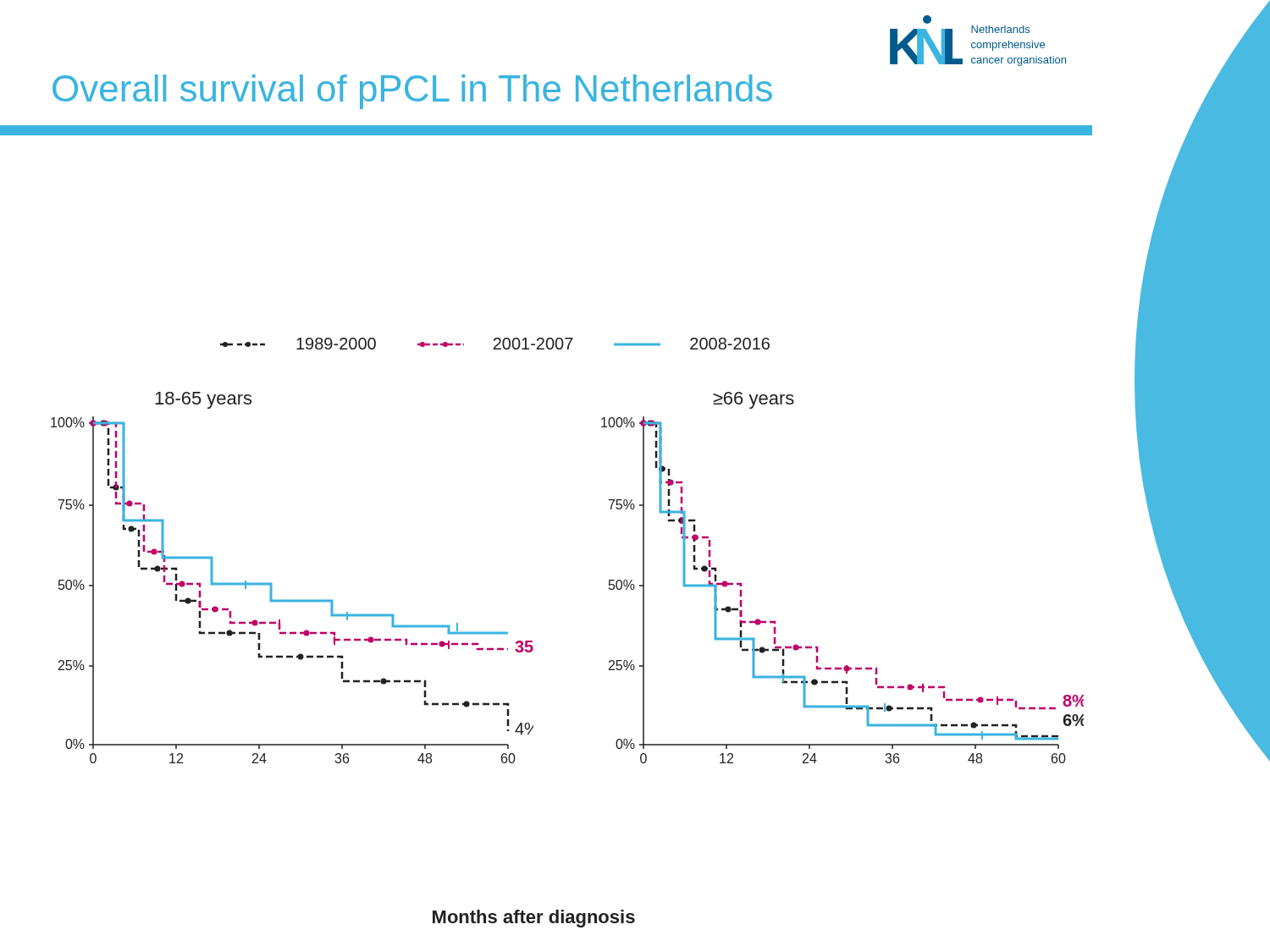1270x952 pixels.
Task: Click the title
Action: 412,88
